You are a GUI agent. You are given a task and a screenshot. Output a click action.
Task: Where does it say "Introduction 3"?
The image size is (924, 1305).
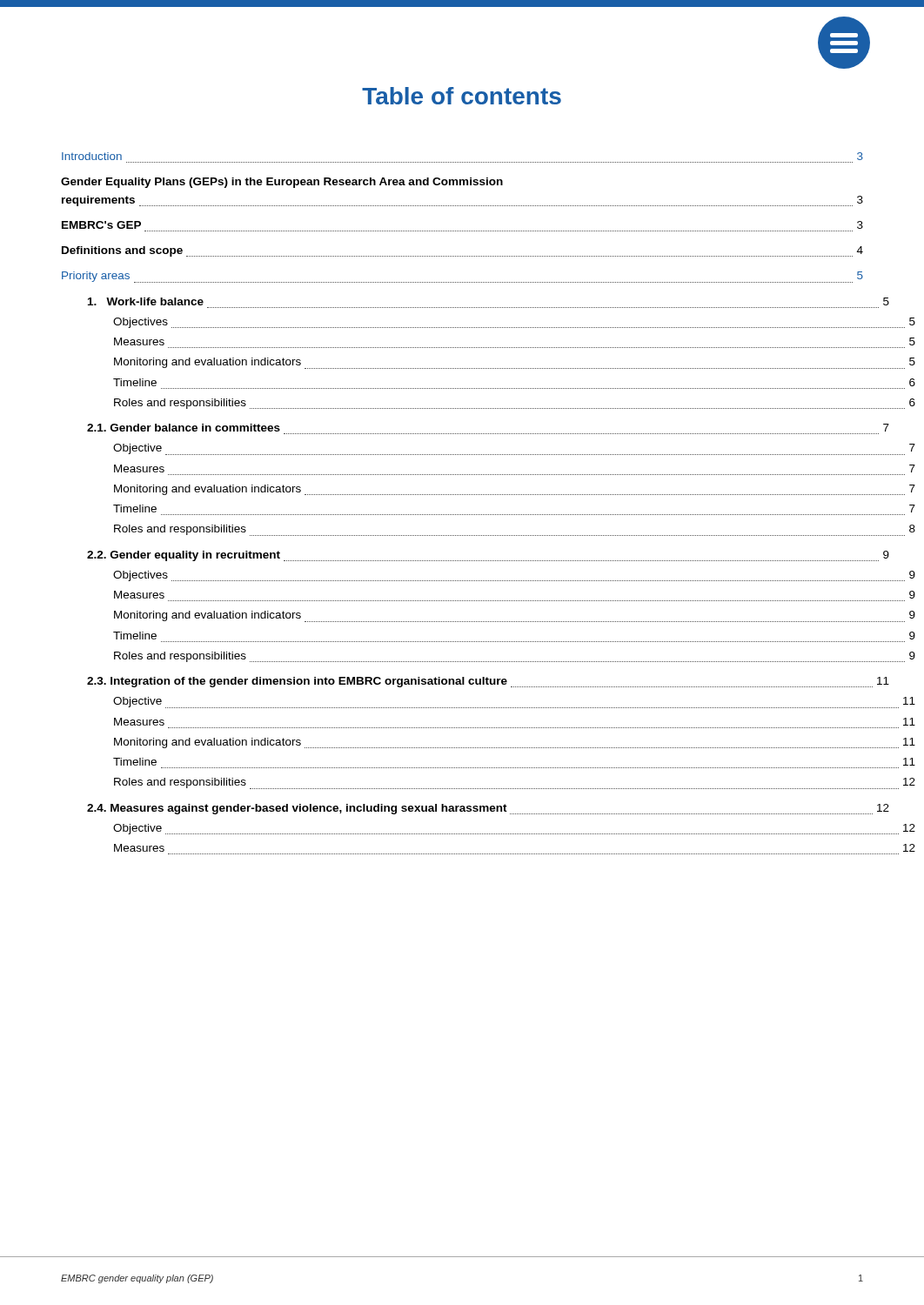pyautogui.click(x=462, y=157)
